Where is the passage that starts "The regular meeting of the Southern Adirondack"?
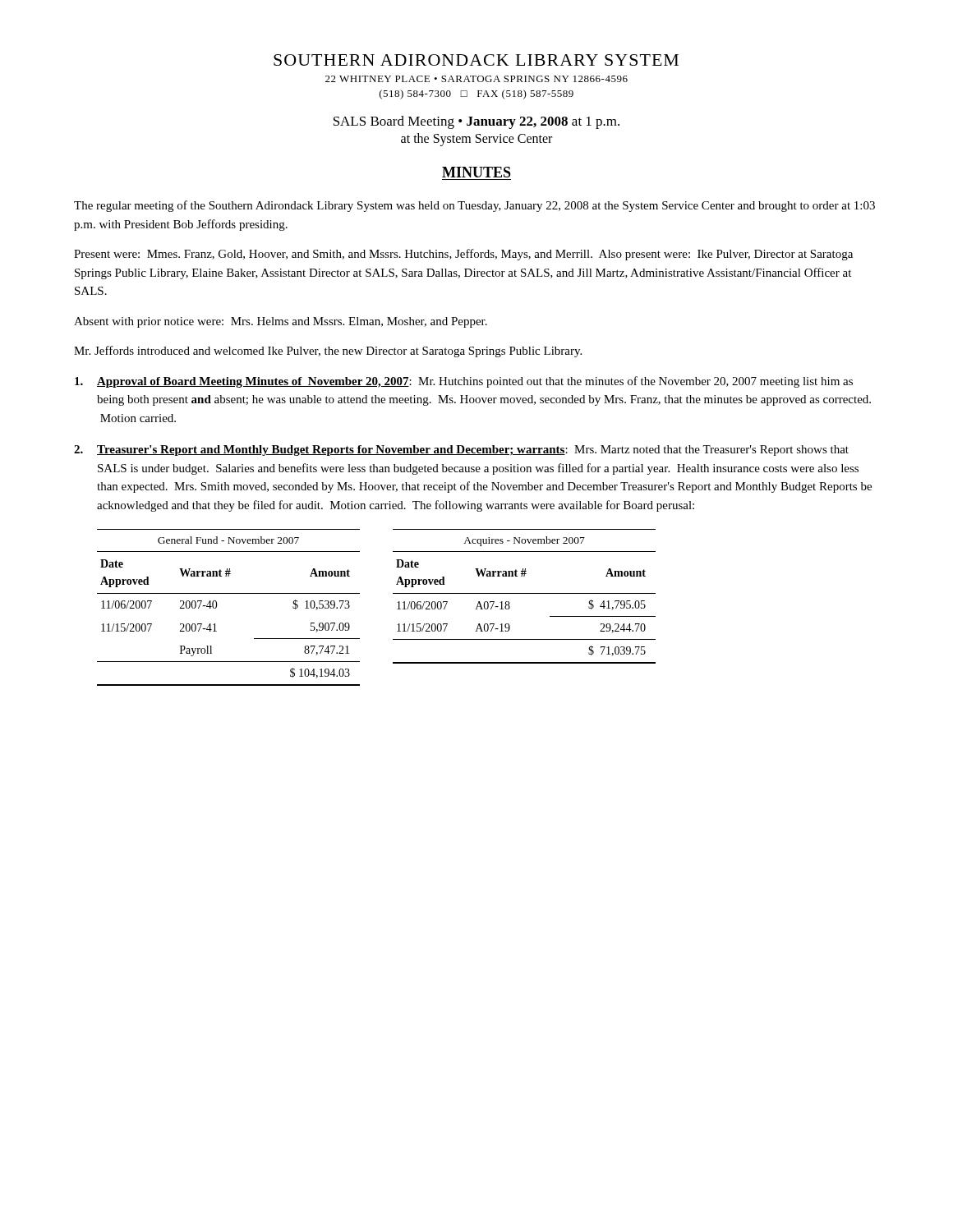The image size is (953, 1232). click(475, 215)
